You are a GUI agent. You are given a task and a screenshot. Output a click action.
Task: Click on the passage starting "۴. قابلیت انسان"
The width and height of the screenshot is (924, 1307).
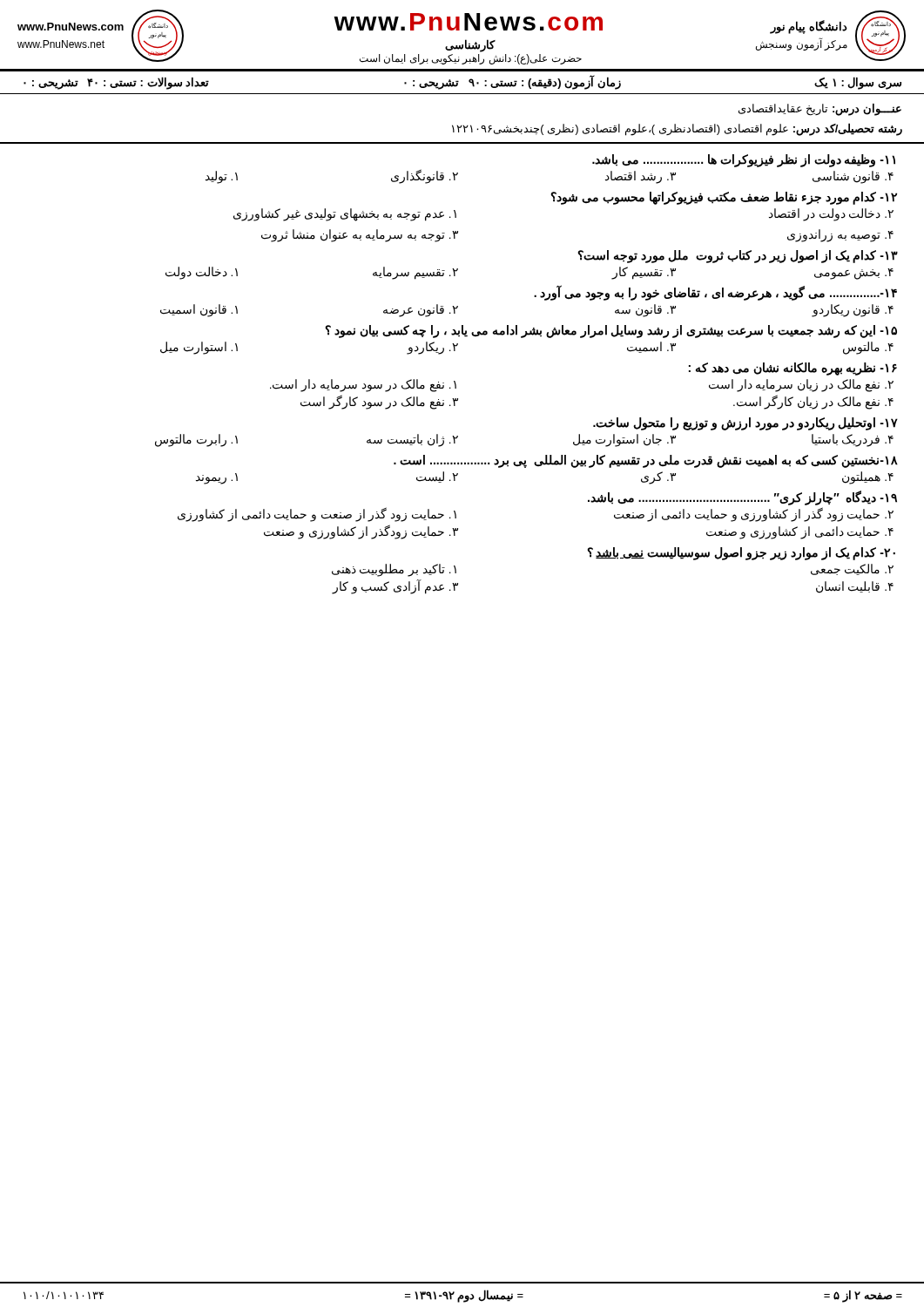click(855, 587)
